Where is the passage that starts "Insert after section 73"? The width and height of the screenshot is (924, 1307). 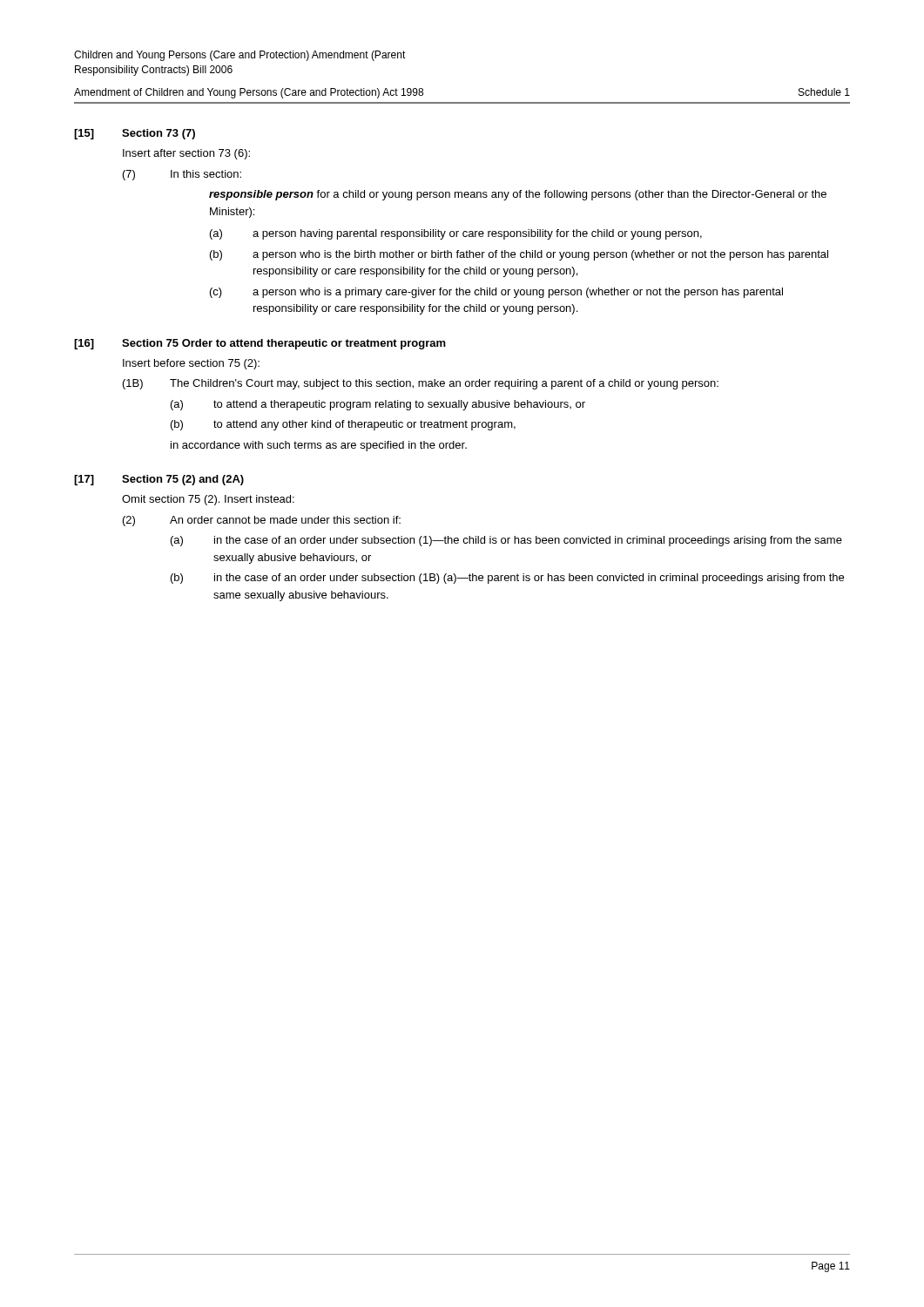(186, 153)
